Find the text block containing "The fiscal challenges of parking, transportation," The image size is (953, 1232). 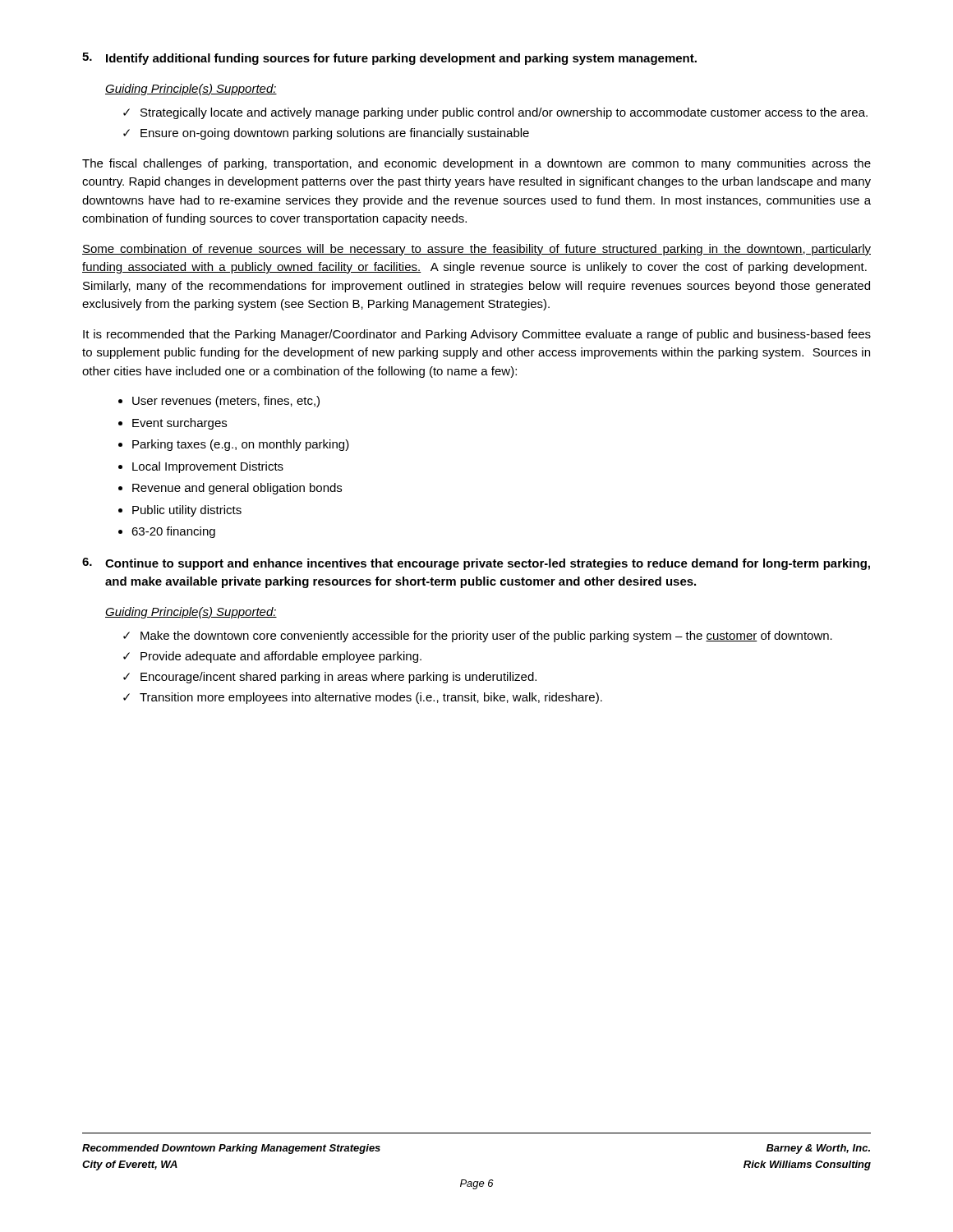[476, 190]
